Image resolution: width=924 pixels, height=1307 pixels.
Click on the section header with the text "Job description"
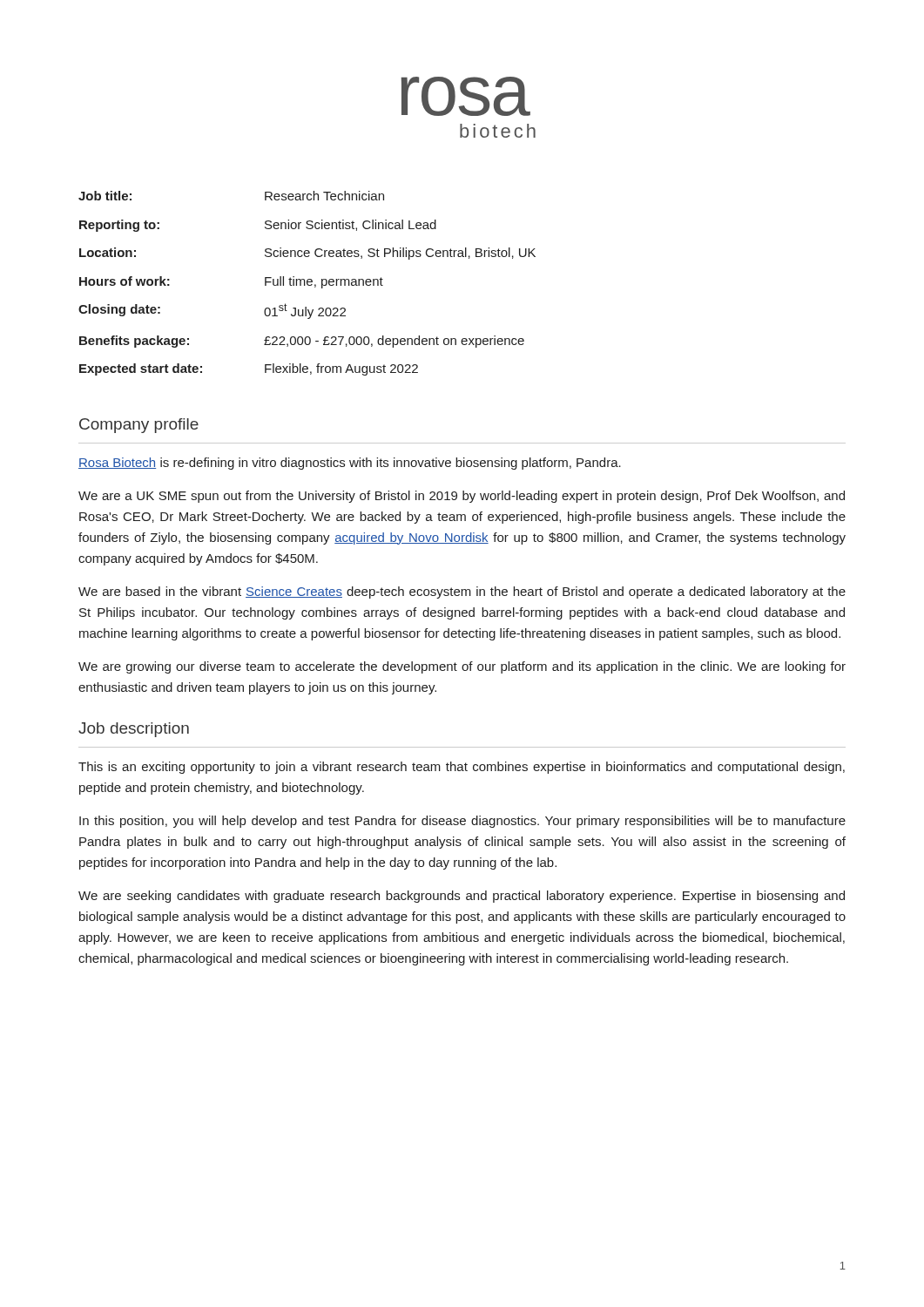134,730
